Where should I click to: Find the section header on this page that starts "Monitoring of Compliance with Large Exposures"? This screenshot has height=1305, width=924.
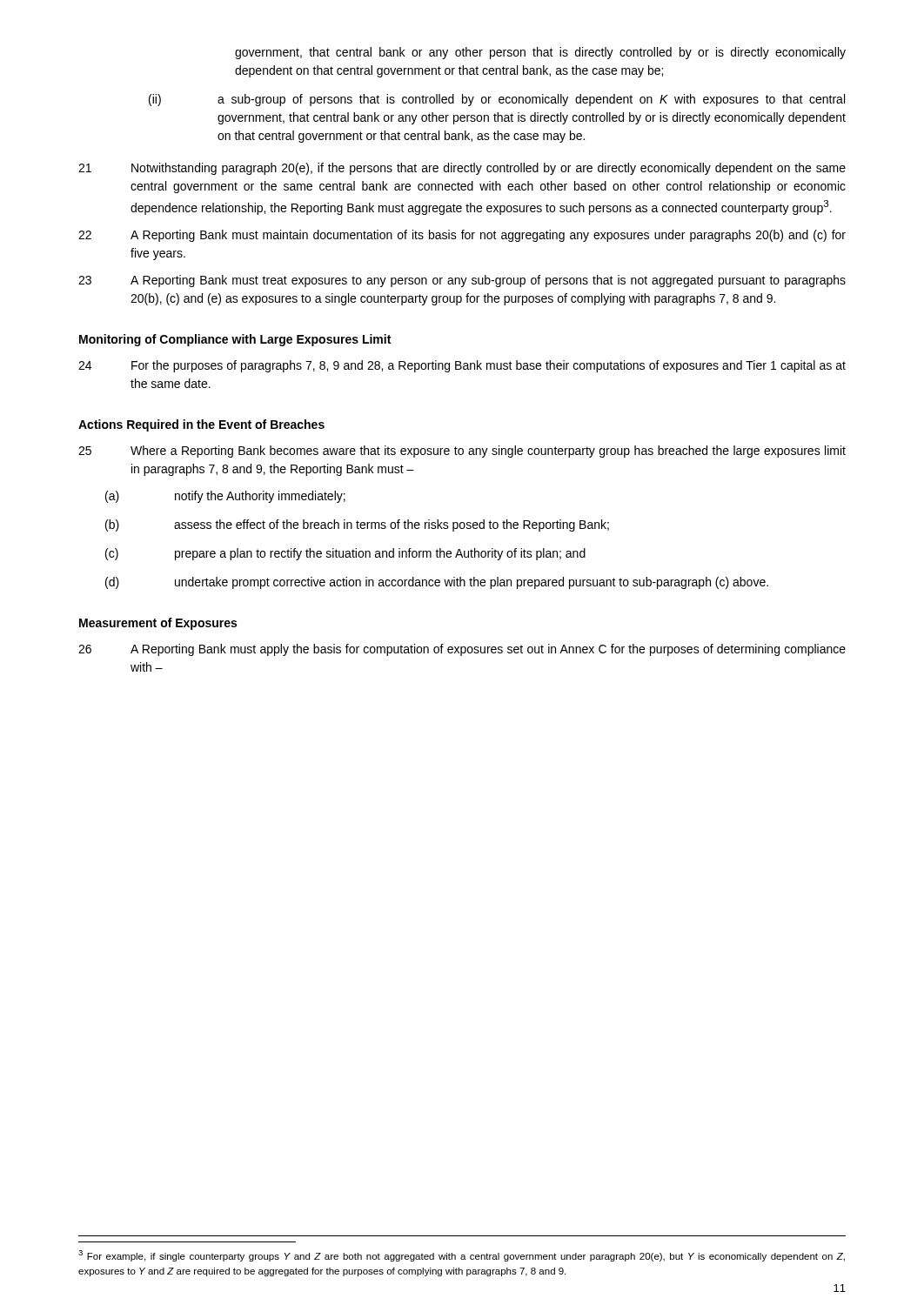click(235, 339)
